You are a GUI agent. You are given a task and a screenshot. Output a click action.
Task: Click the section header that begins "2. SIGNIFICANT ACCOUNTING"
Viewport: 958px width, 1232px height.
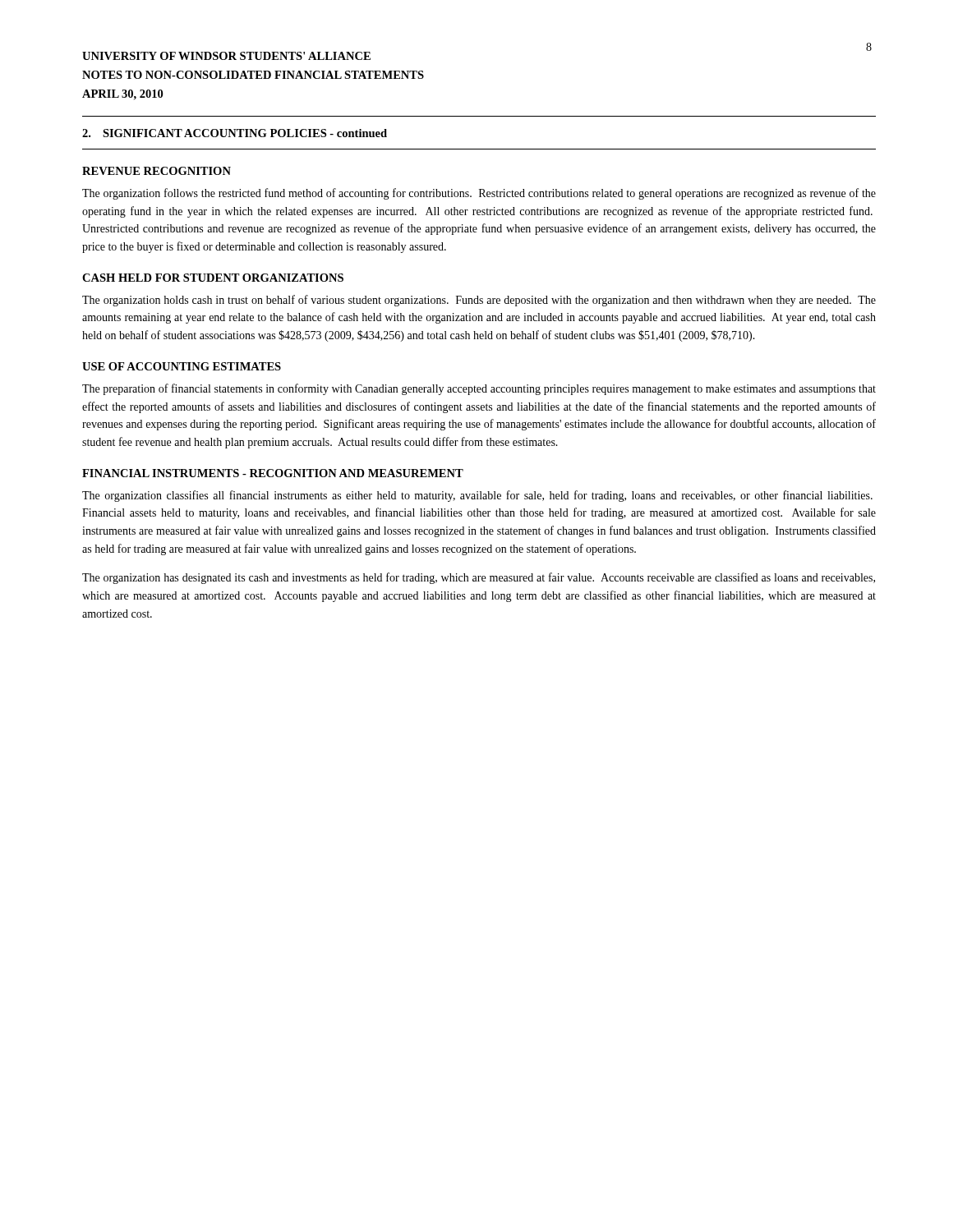[x=235, y=133]
